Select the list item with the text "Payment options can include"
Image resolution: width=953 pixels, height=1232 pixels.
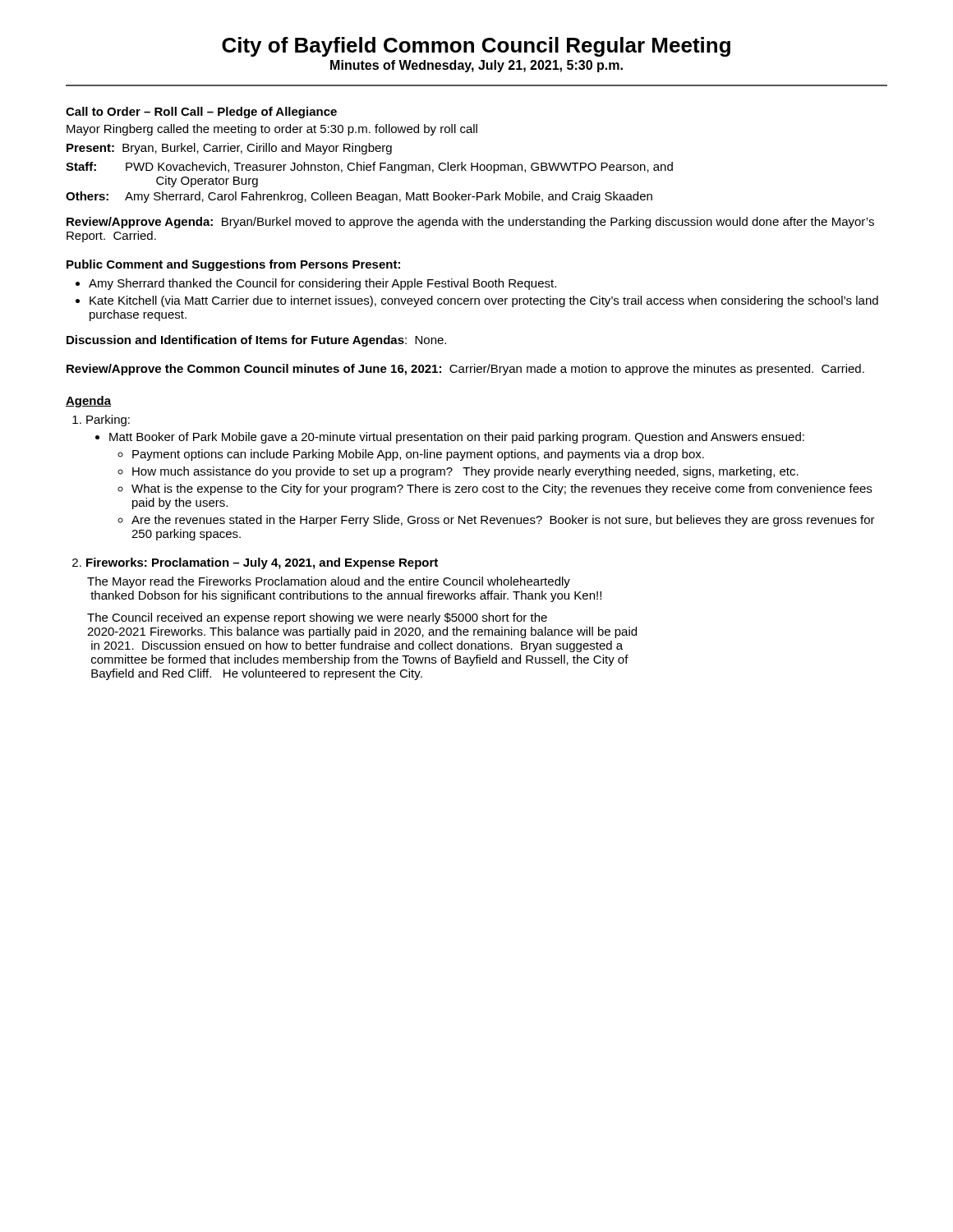click(418, 454)
